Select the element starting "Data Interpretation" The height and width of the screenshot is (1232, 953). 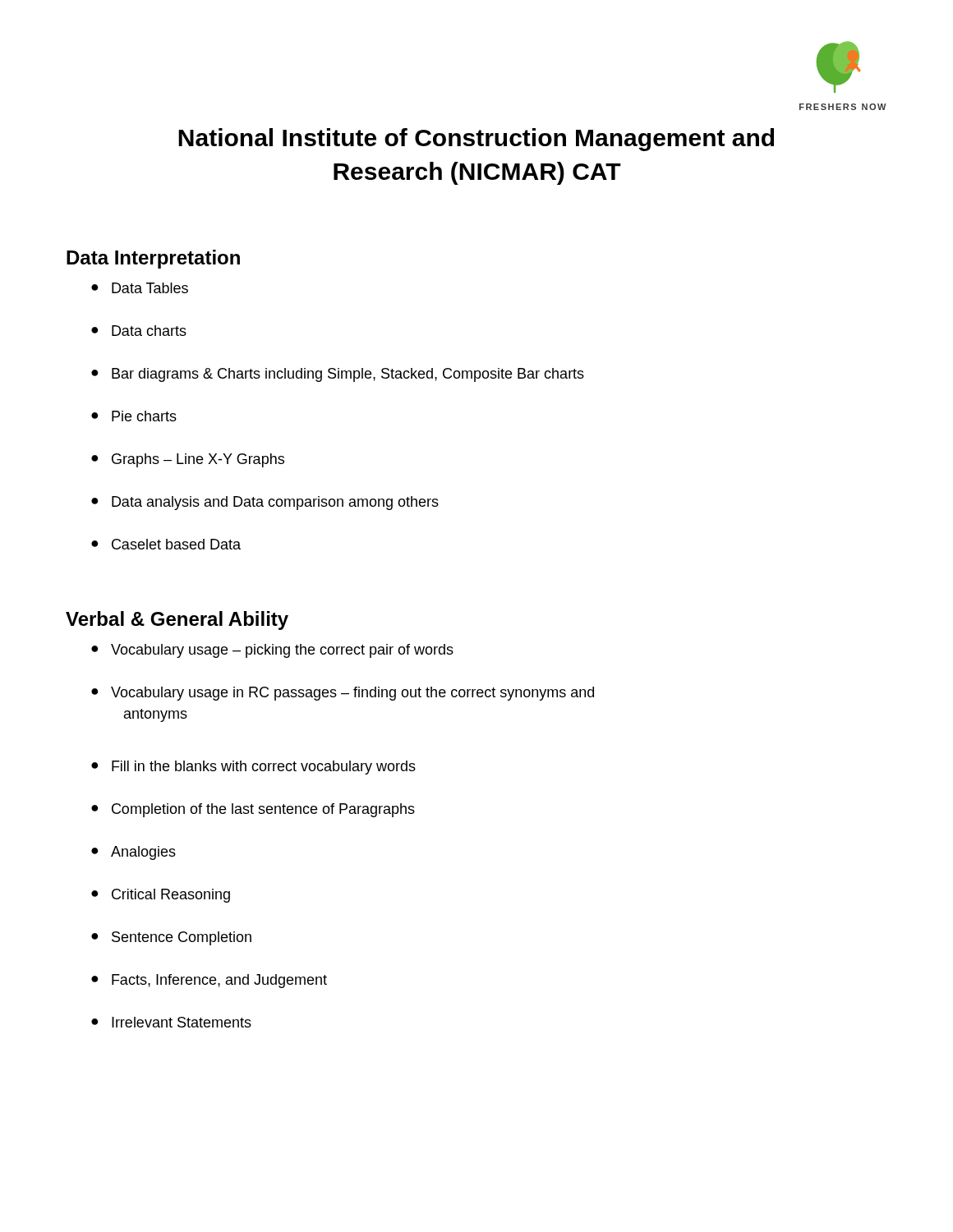153,258
